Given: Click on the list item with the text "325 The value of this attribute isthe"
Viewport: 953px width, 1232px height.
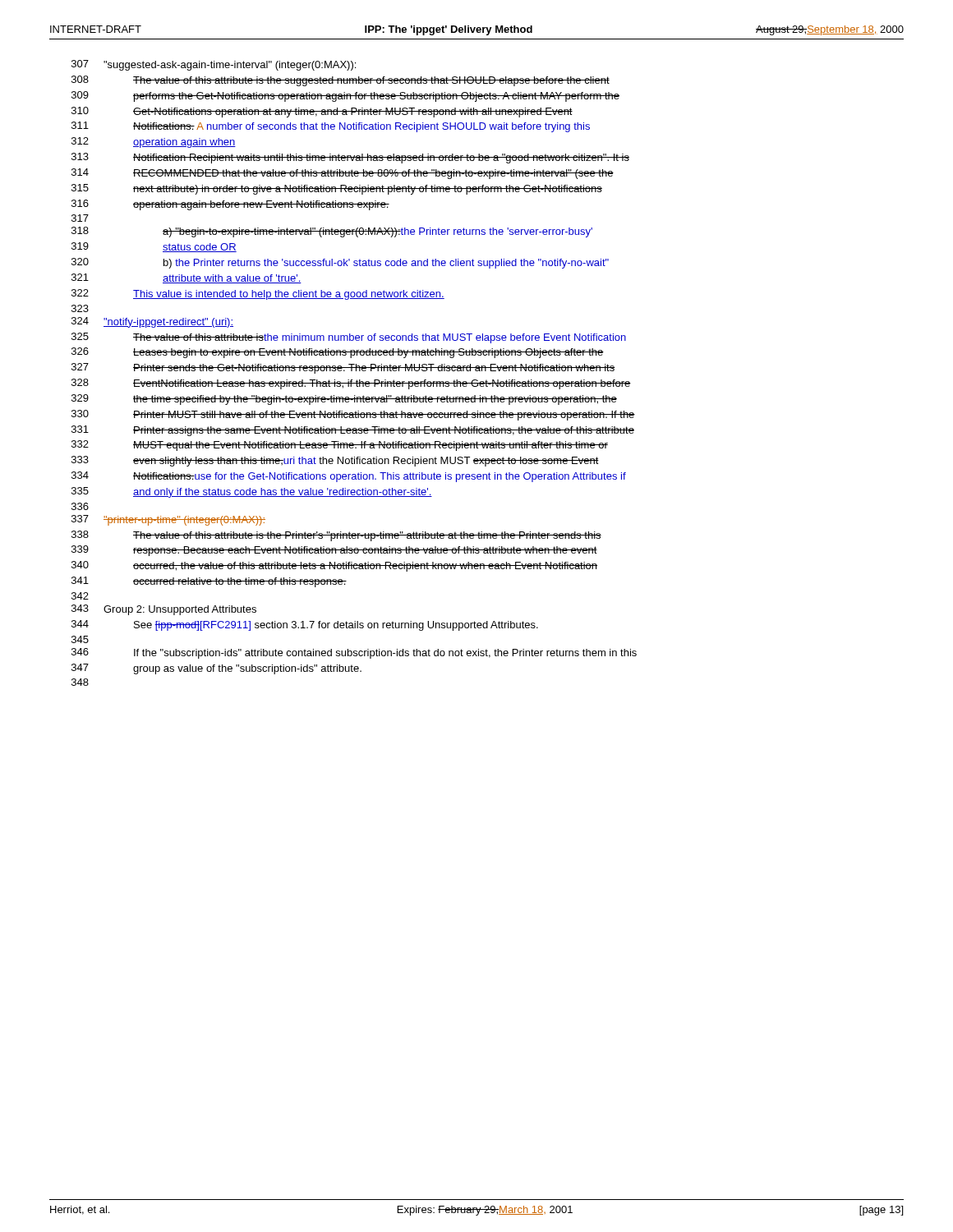Looking at the screenshot, I should pyautogui.click(x=476, y=338).
